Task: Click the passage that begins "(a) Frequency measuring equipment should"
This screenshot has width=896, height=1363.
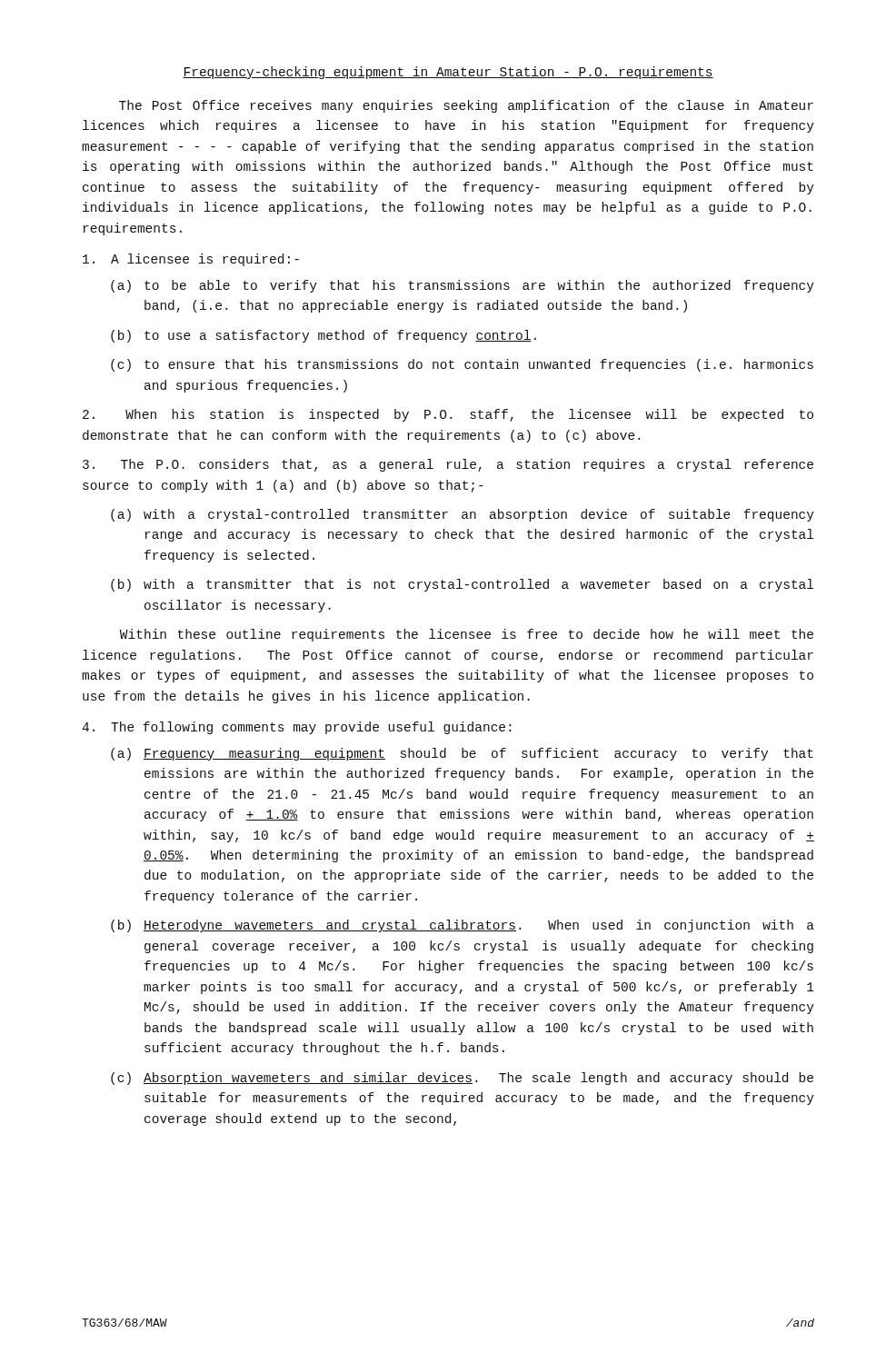Action: tap(462, 826)
